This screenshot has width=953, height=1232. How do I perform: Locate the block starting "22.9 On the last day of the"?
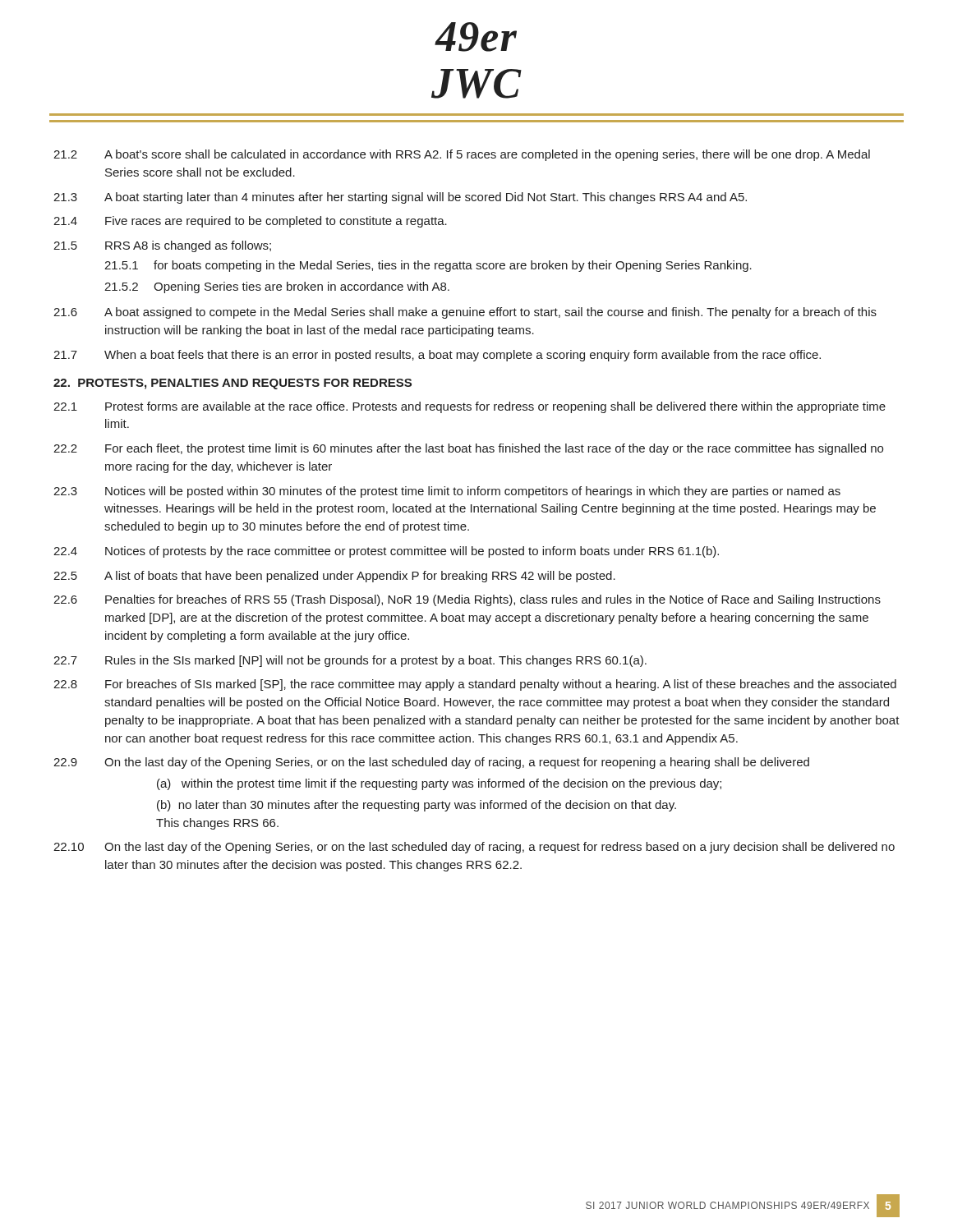(476, 762)
